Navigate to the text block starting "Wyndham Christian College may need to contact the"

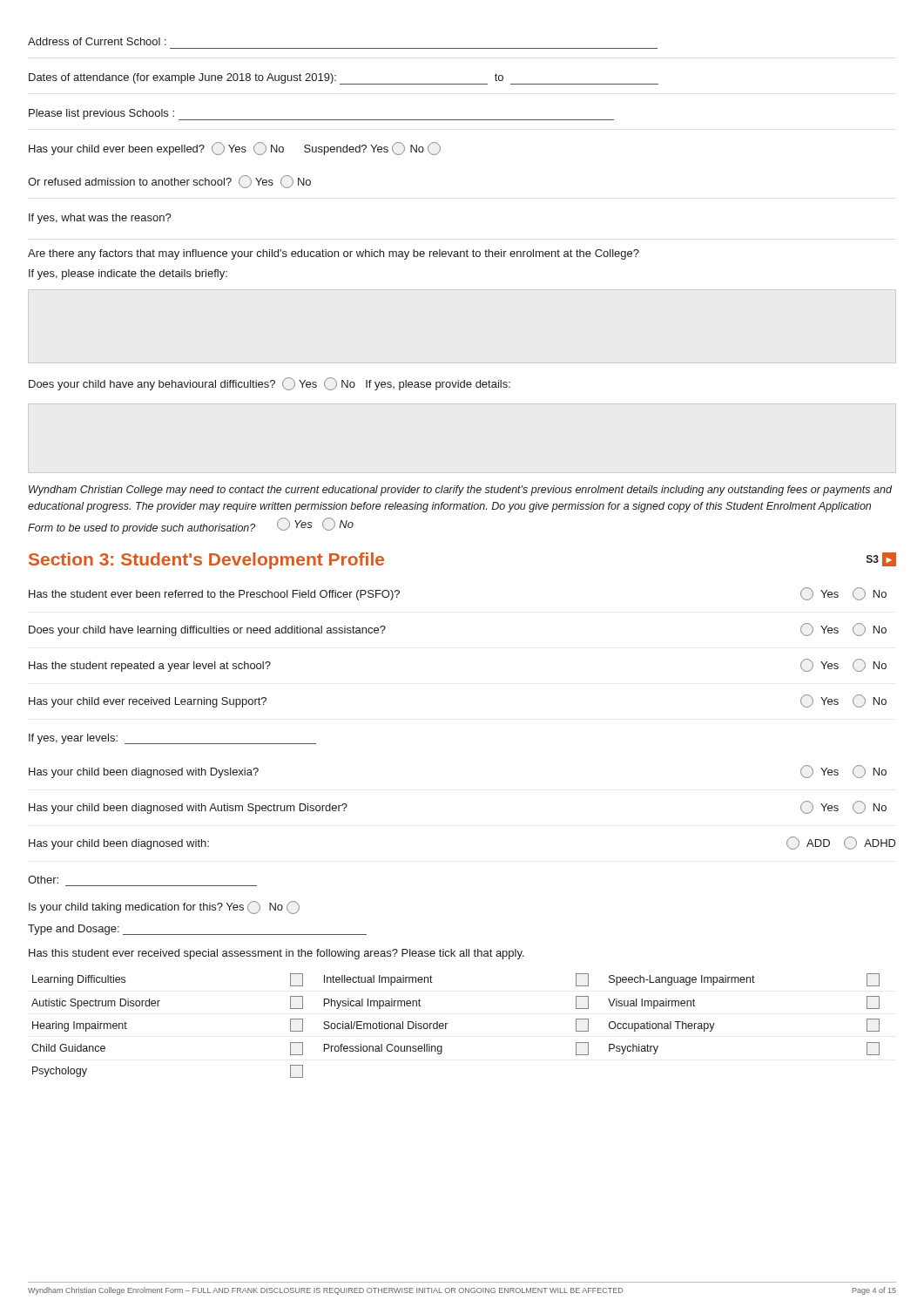(460, 509)
